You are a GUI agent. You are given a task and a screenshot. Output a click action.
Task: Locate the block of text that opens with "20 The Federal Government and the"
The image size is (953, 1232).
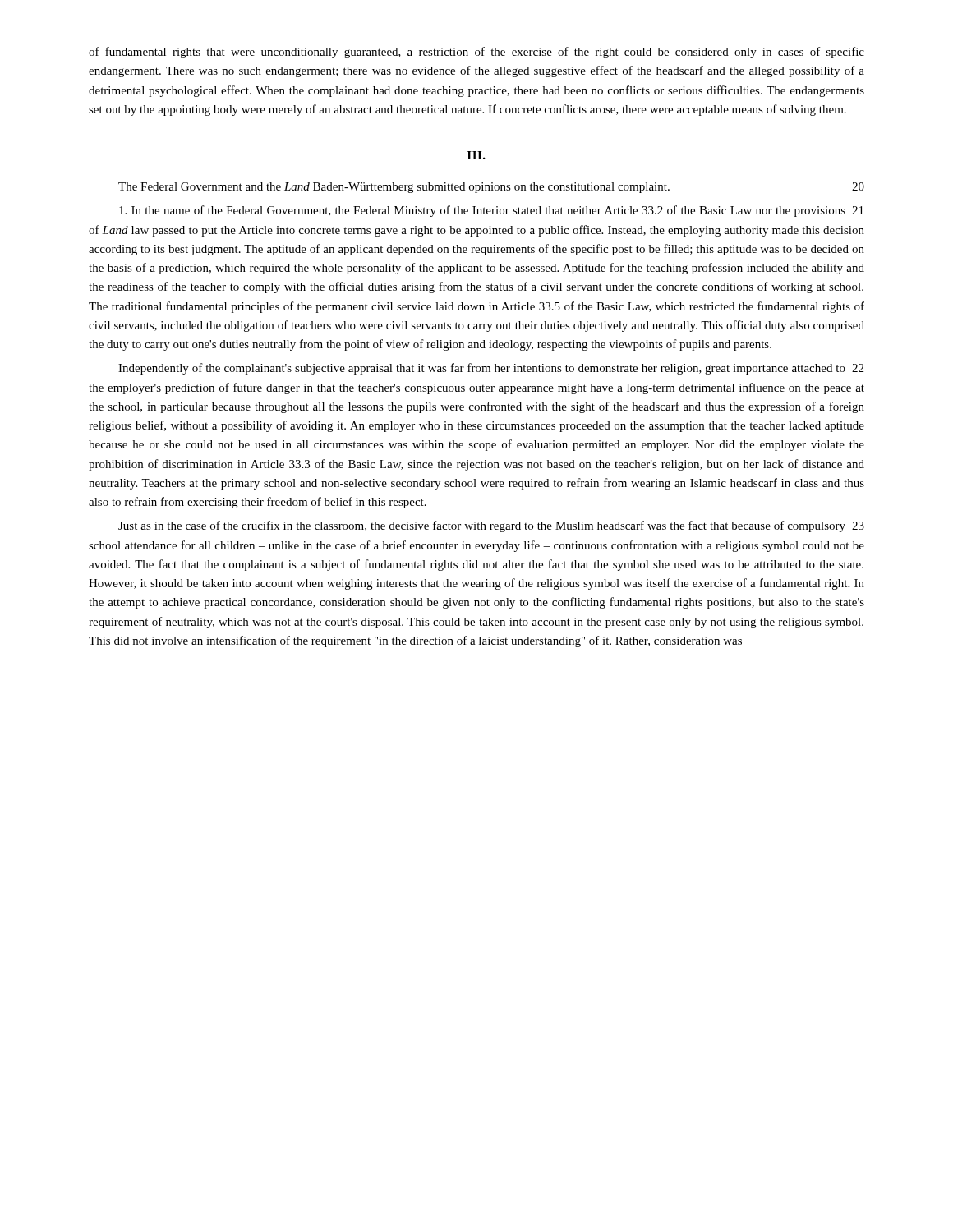pos(476,187)
